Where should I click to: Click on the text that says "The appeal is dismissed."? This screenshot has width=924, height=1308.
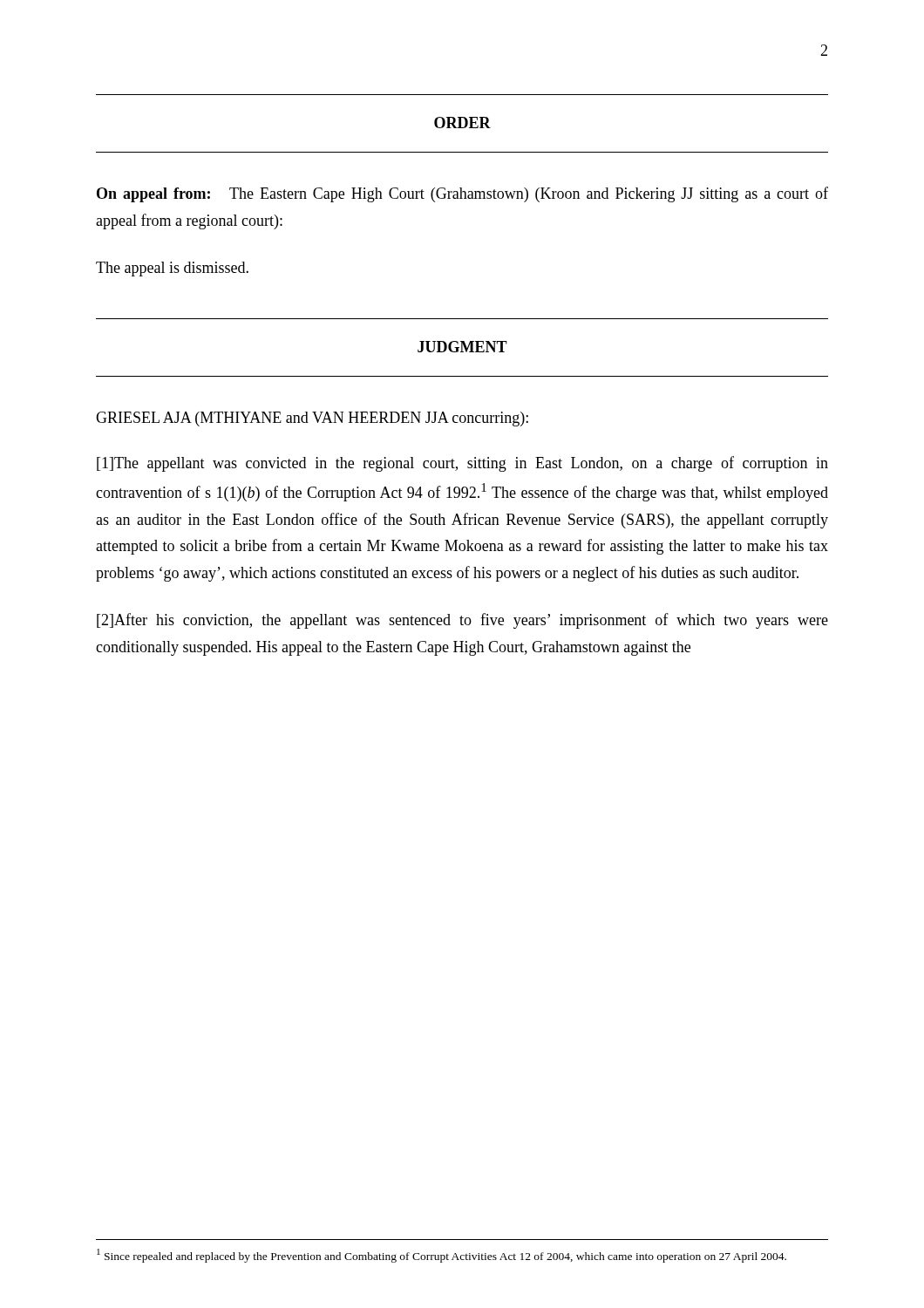click(x=173, y=268)
